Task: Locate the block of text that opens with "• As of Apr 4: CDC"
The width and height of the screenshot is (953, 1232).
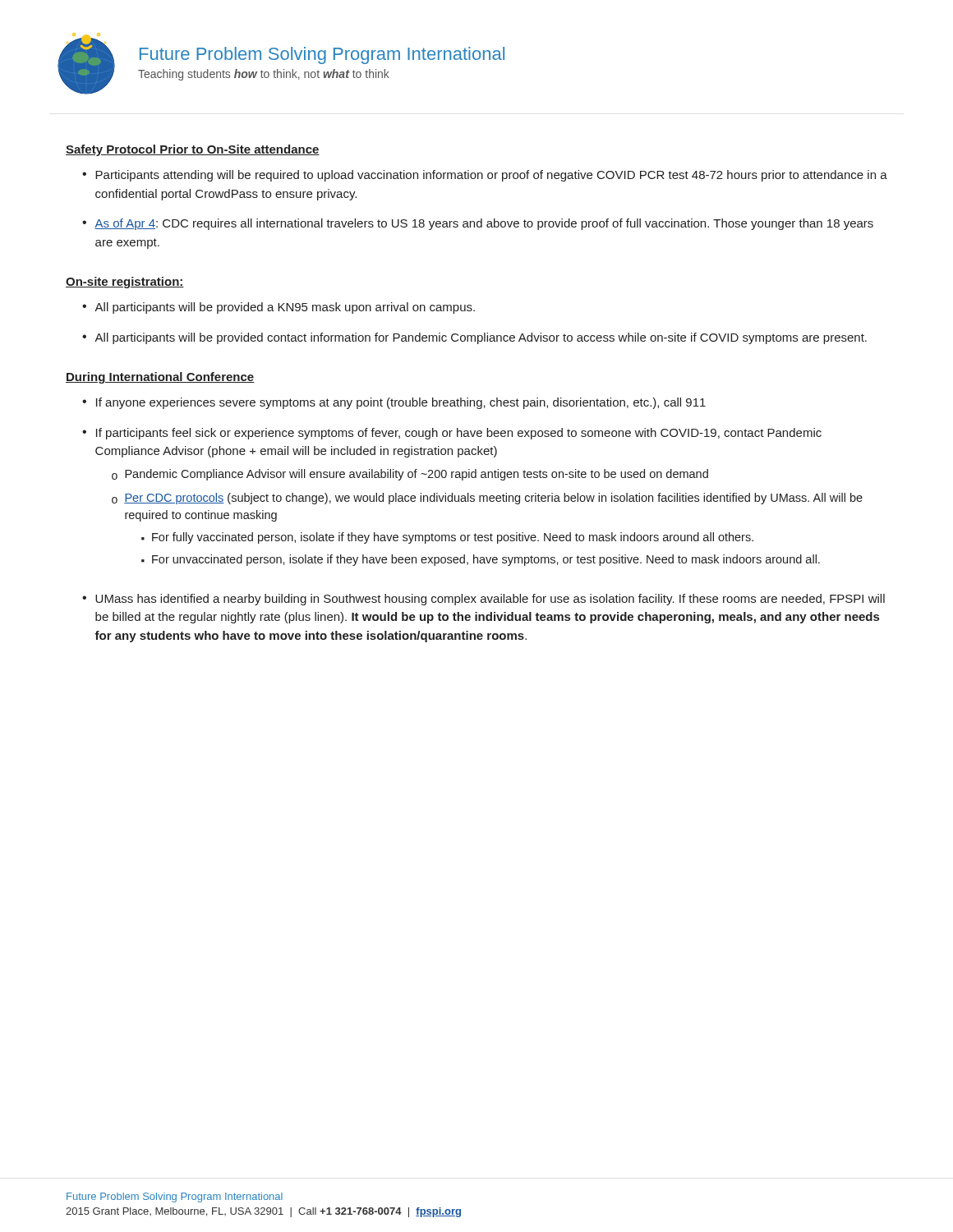Action: click(x=485, y=233)
